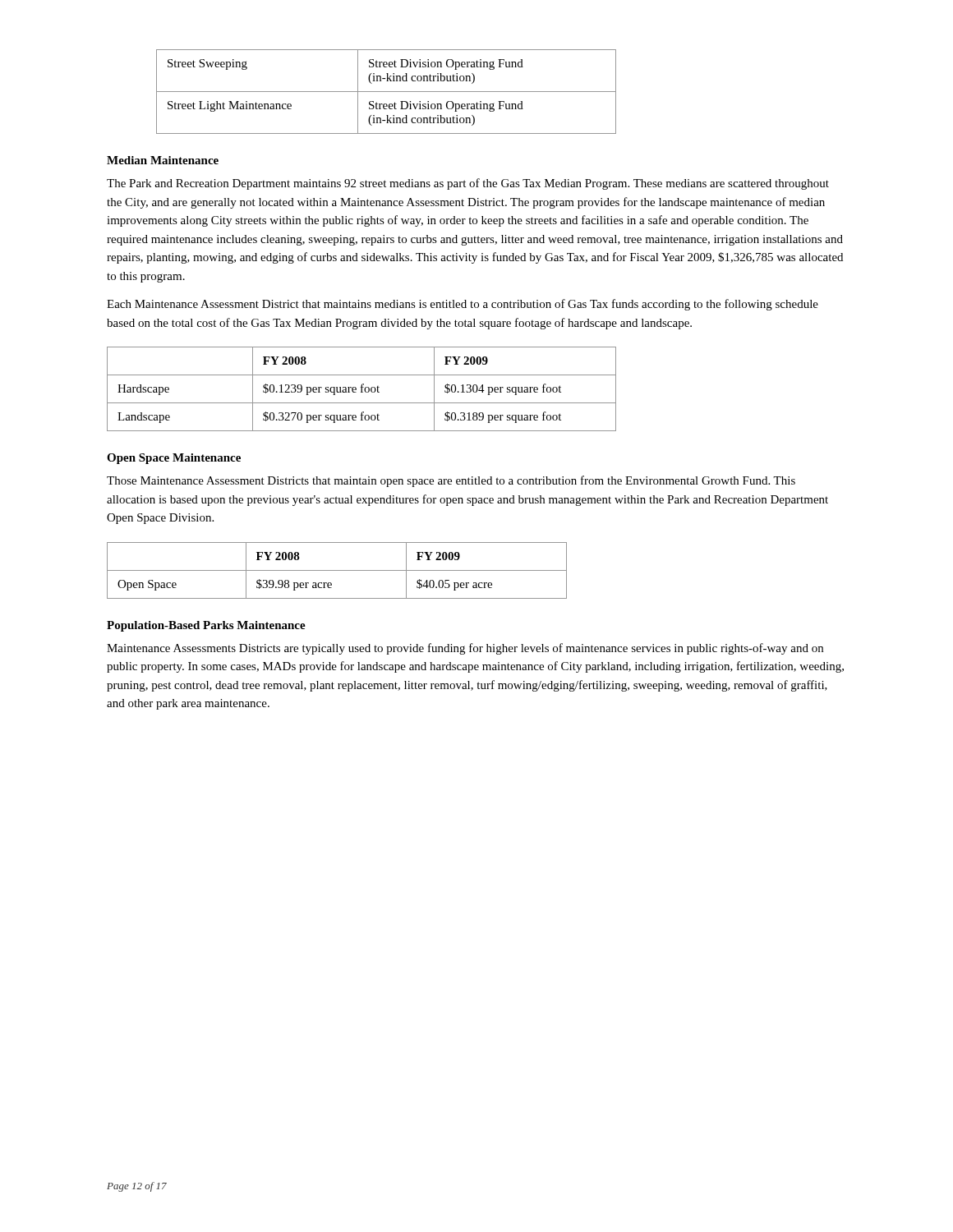
Task: Find the section header that reads "Population-Based Parks Maintenance"
Action: click(x=206, y=625)
